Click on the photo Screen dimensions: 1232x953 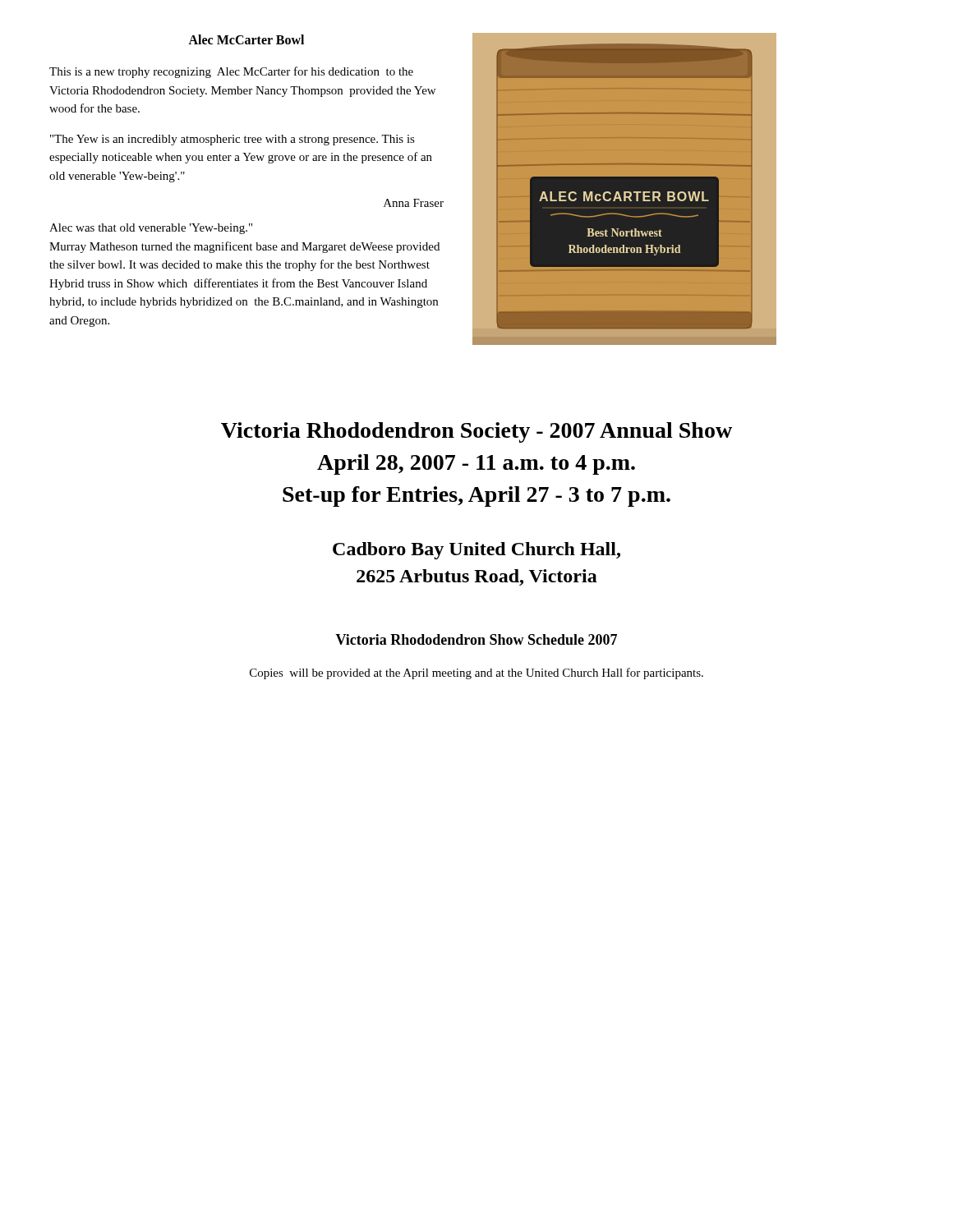click(x=624, y=191)
